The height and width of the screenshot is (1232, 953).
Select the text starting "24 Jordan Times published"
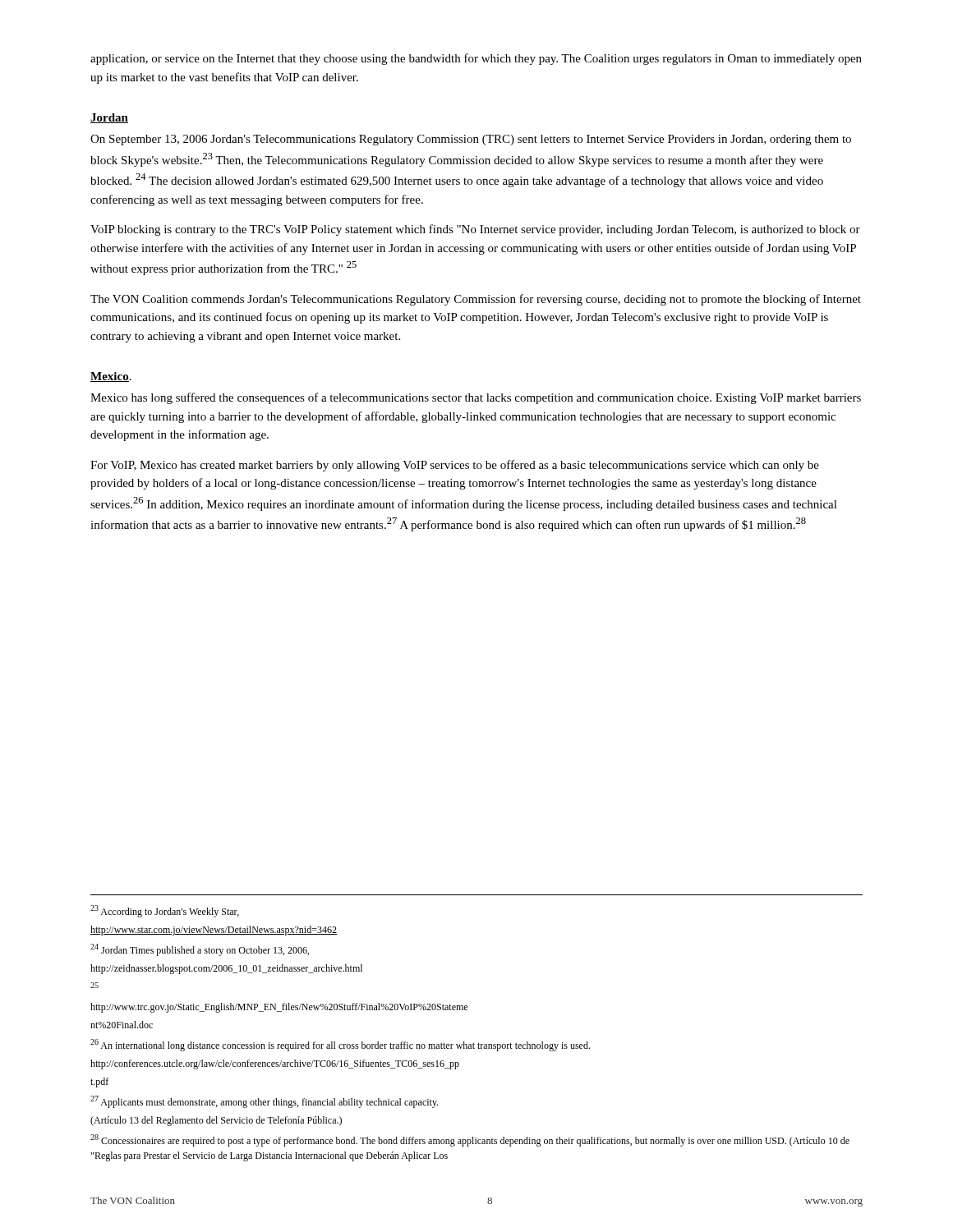(200, 950)
